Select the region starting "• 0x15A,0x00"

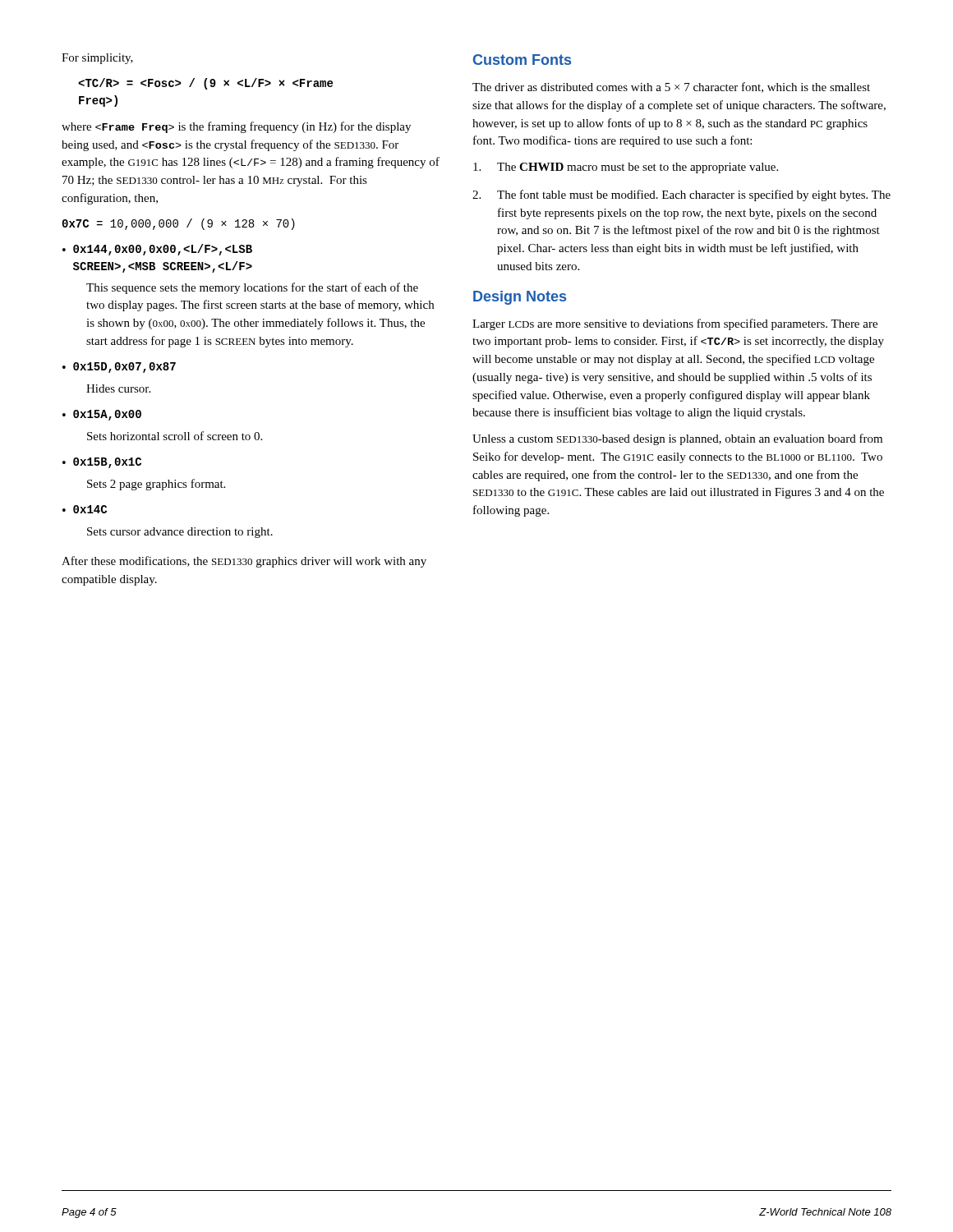[102, 415]
